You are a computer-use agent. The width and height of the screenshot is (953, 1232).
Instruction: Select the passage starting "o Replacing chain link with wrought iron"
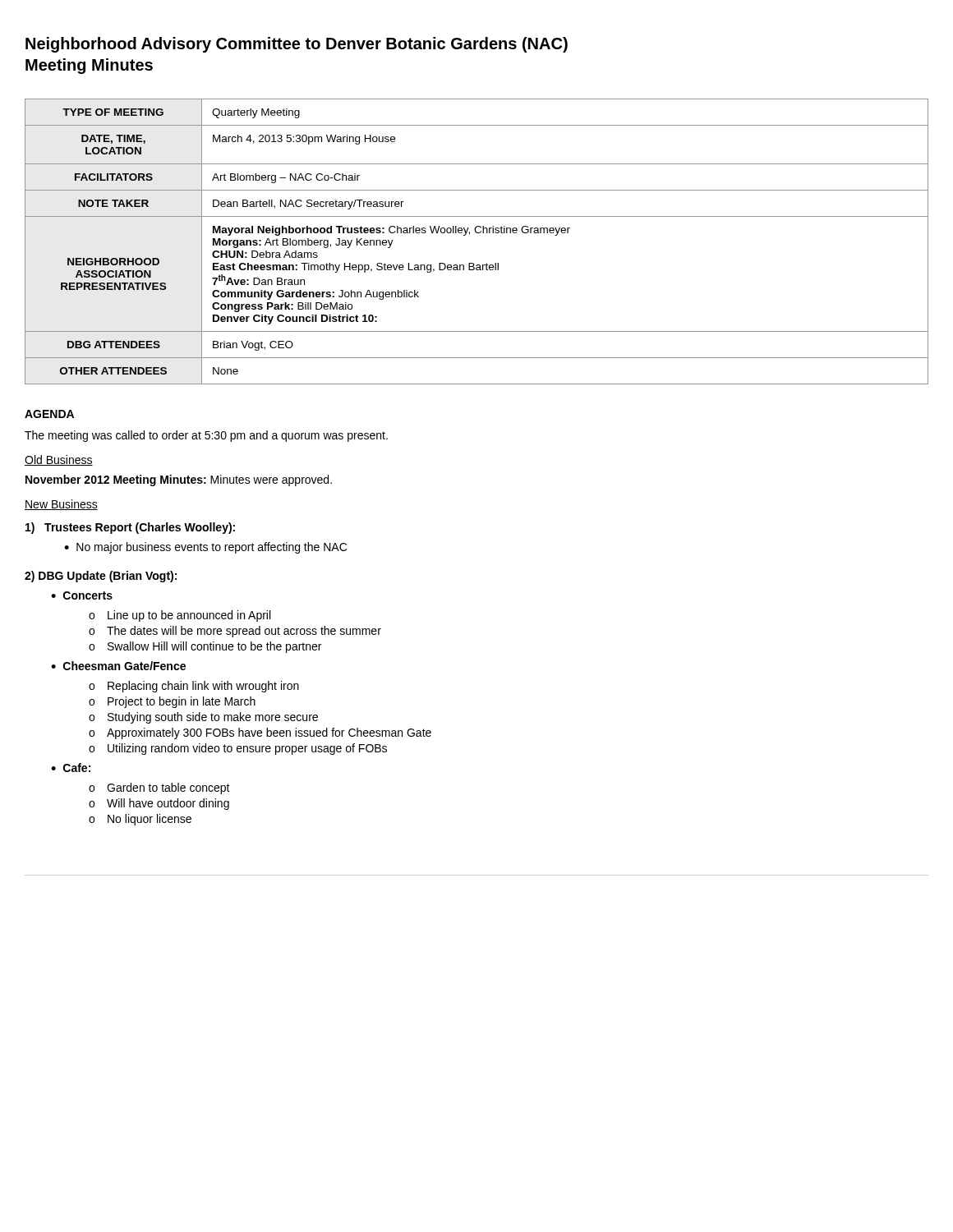click(x=194, y=686)
